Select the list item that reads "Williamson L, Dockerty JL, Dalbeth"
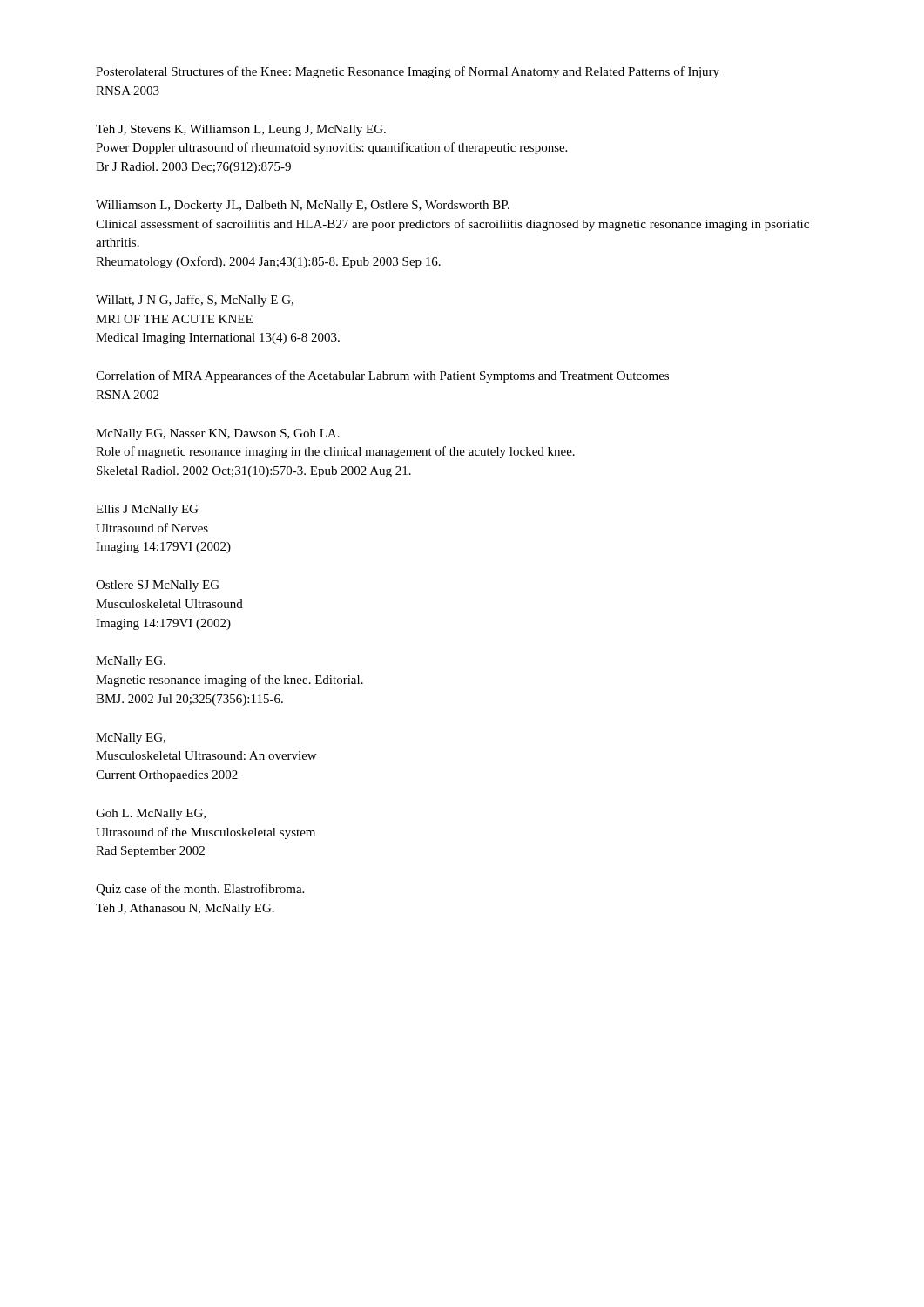The image size is (924, 1307). coord(453,233)
